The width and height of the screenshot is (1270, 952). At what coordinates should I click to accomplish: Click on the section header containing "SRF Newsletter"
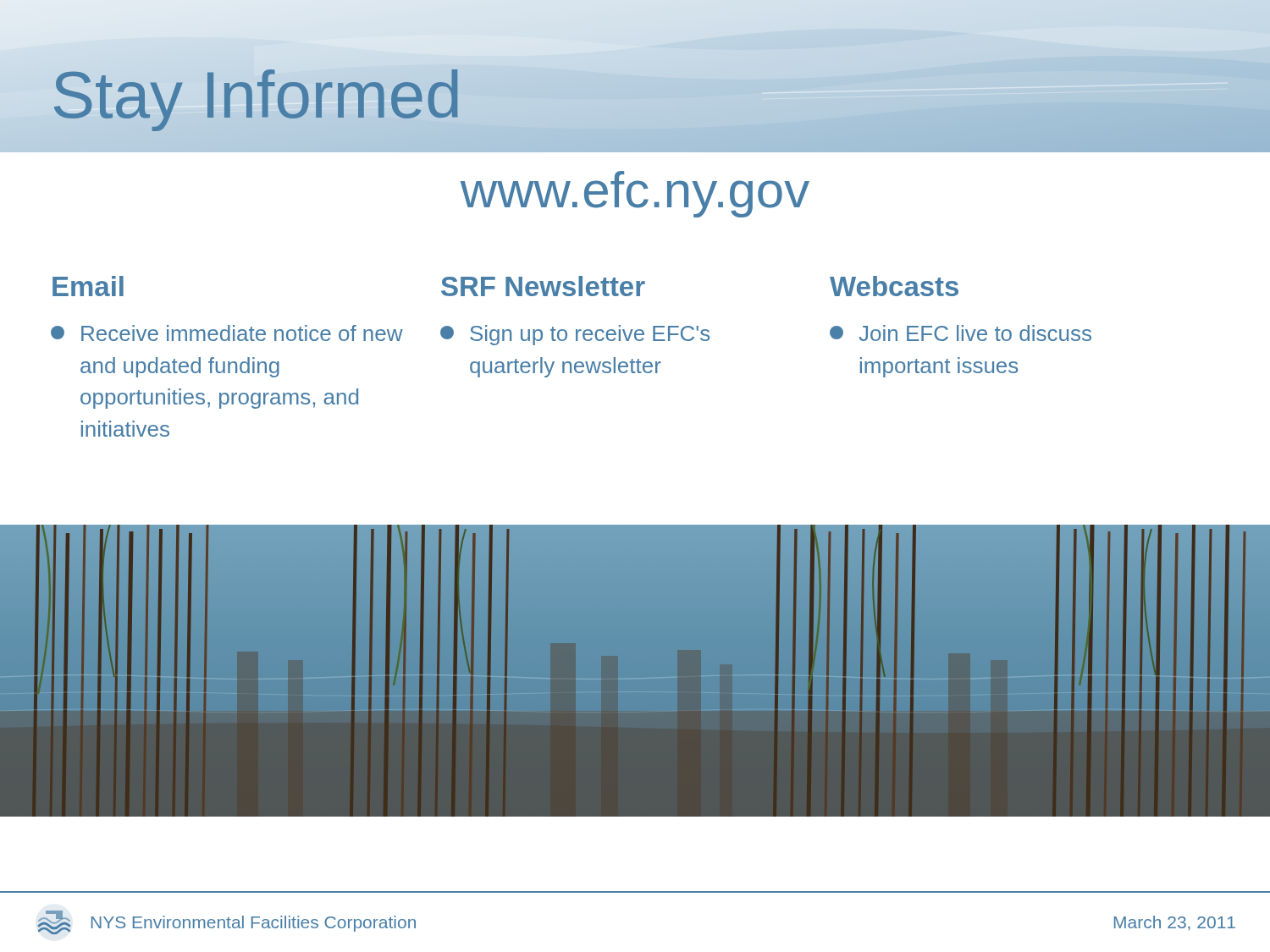point(543,286)
